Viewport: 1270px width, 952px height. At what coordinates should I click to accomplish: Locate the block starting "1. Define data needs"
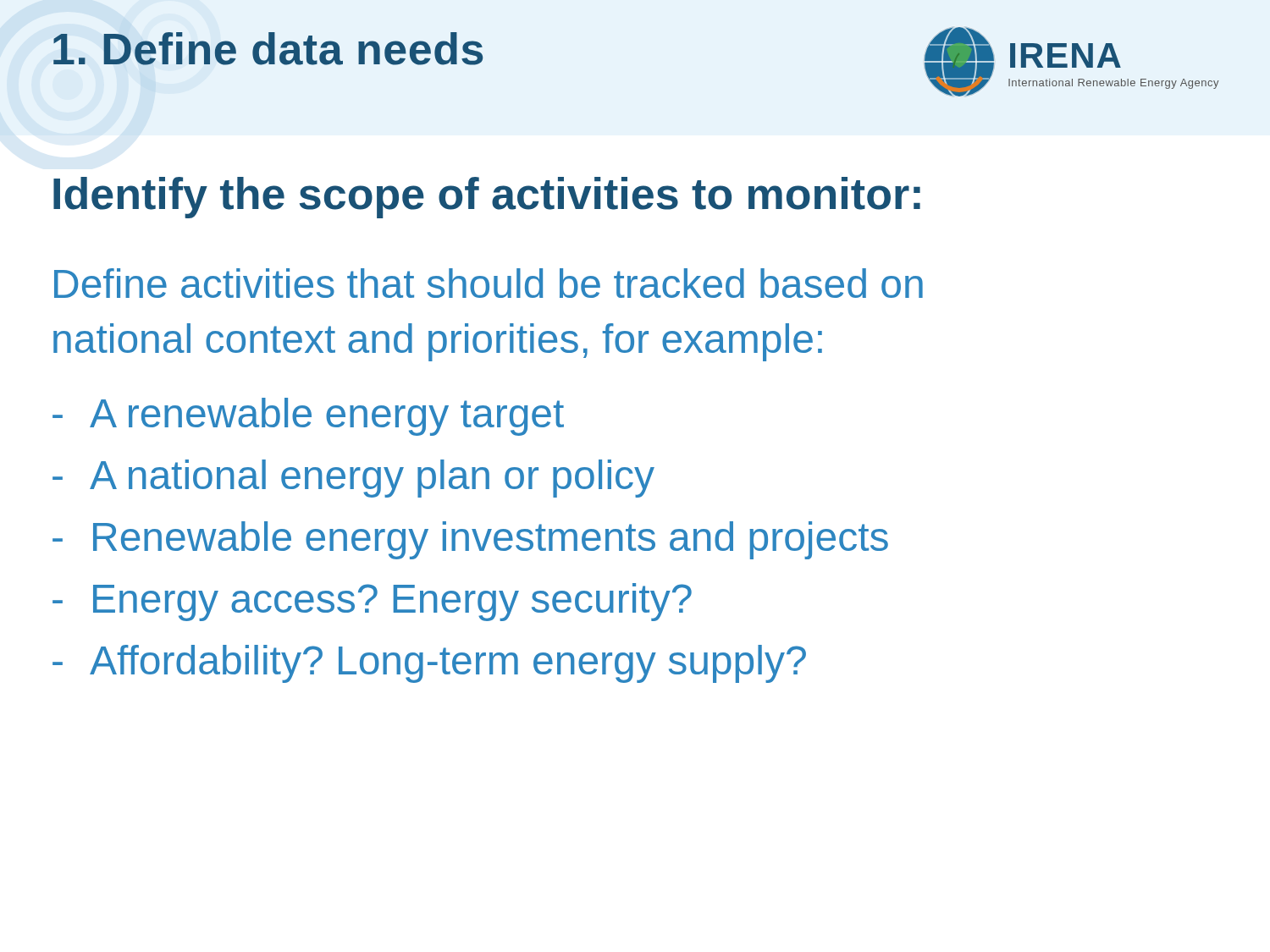(268, 49)
